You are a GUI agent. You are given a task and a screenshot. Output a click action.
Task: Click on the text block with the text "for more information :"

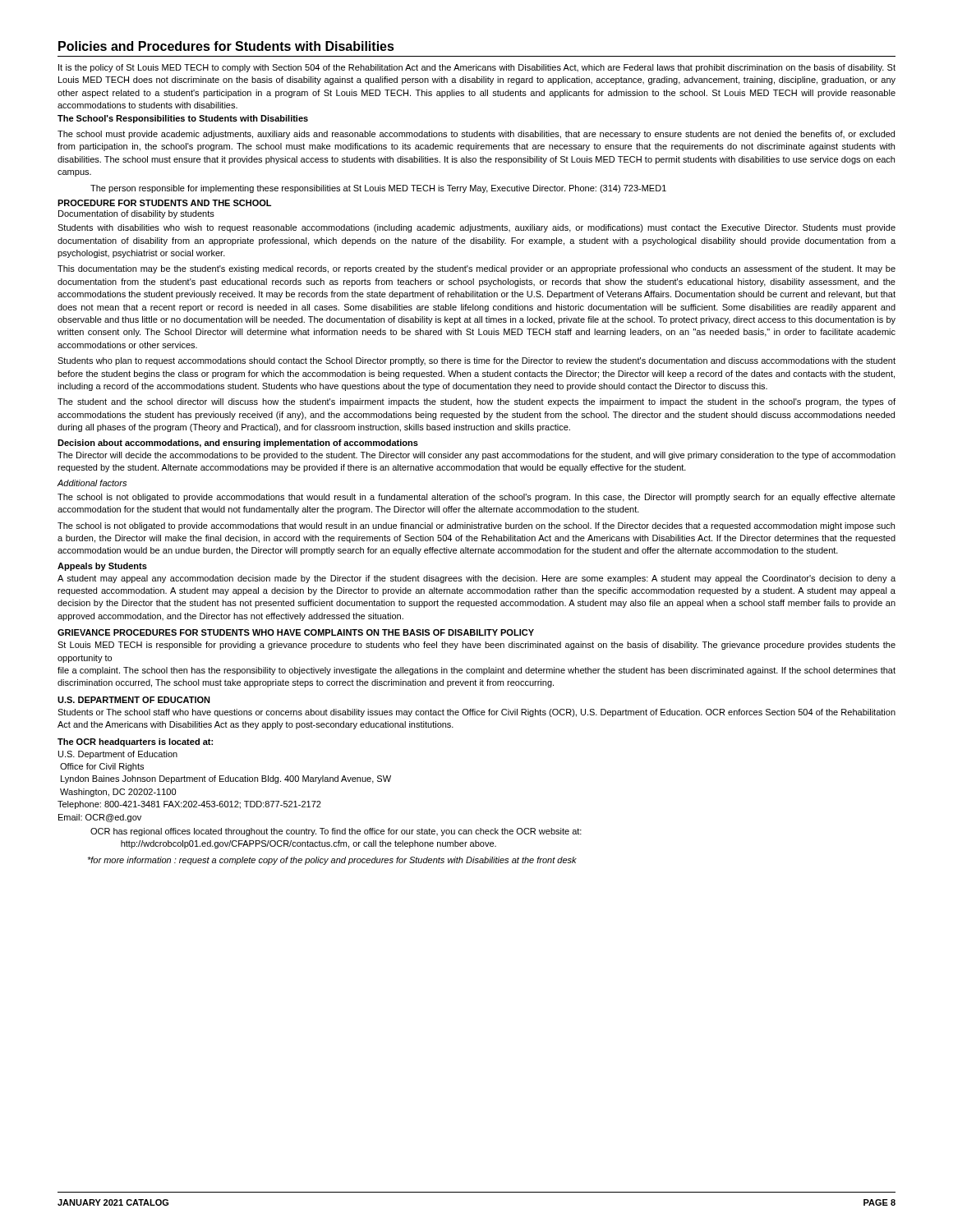[332, 860]
